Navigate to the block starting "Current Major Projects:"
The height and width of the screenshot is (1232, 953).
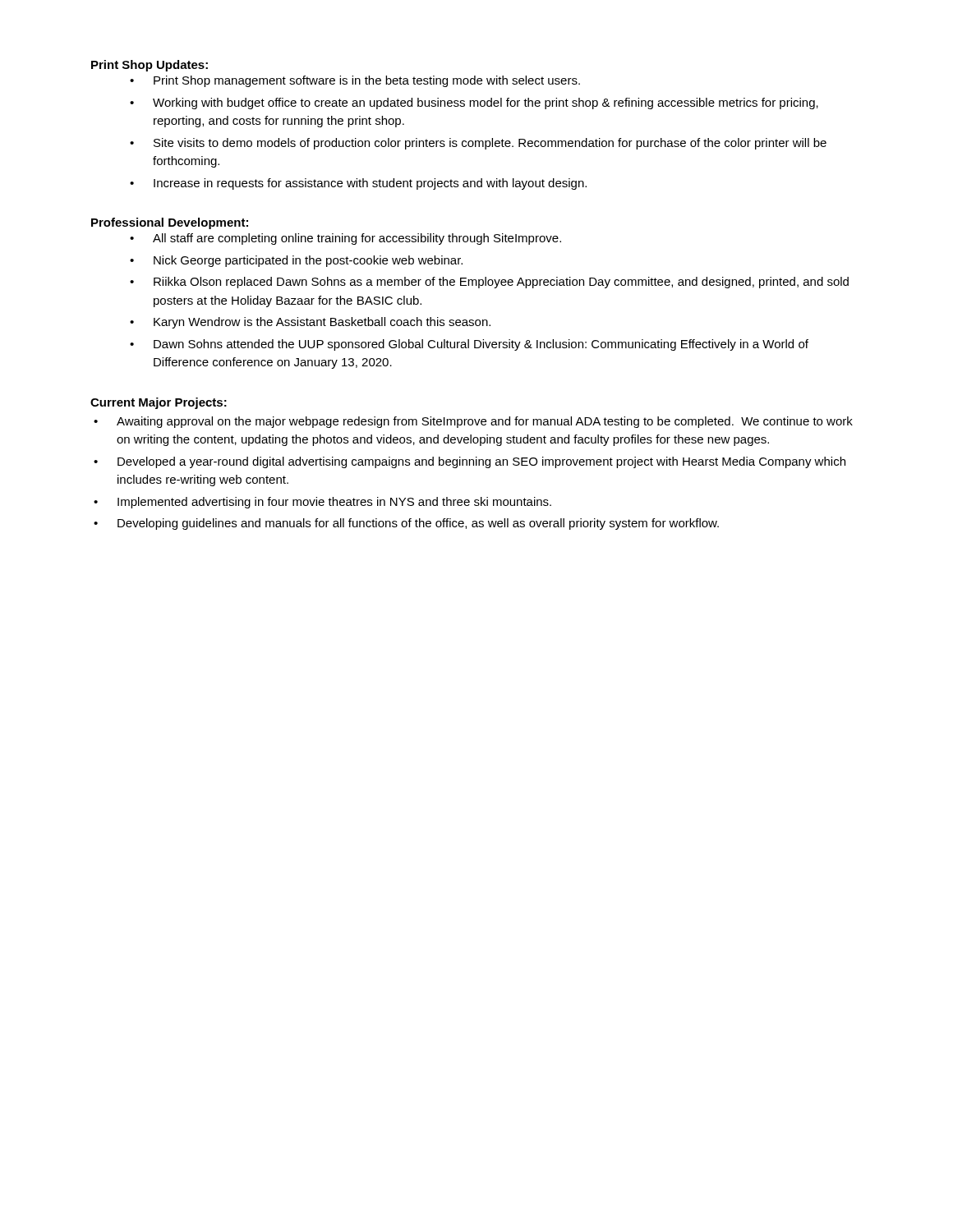pyautogui.click(x=159, y=402)
